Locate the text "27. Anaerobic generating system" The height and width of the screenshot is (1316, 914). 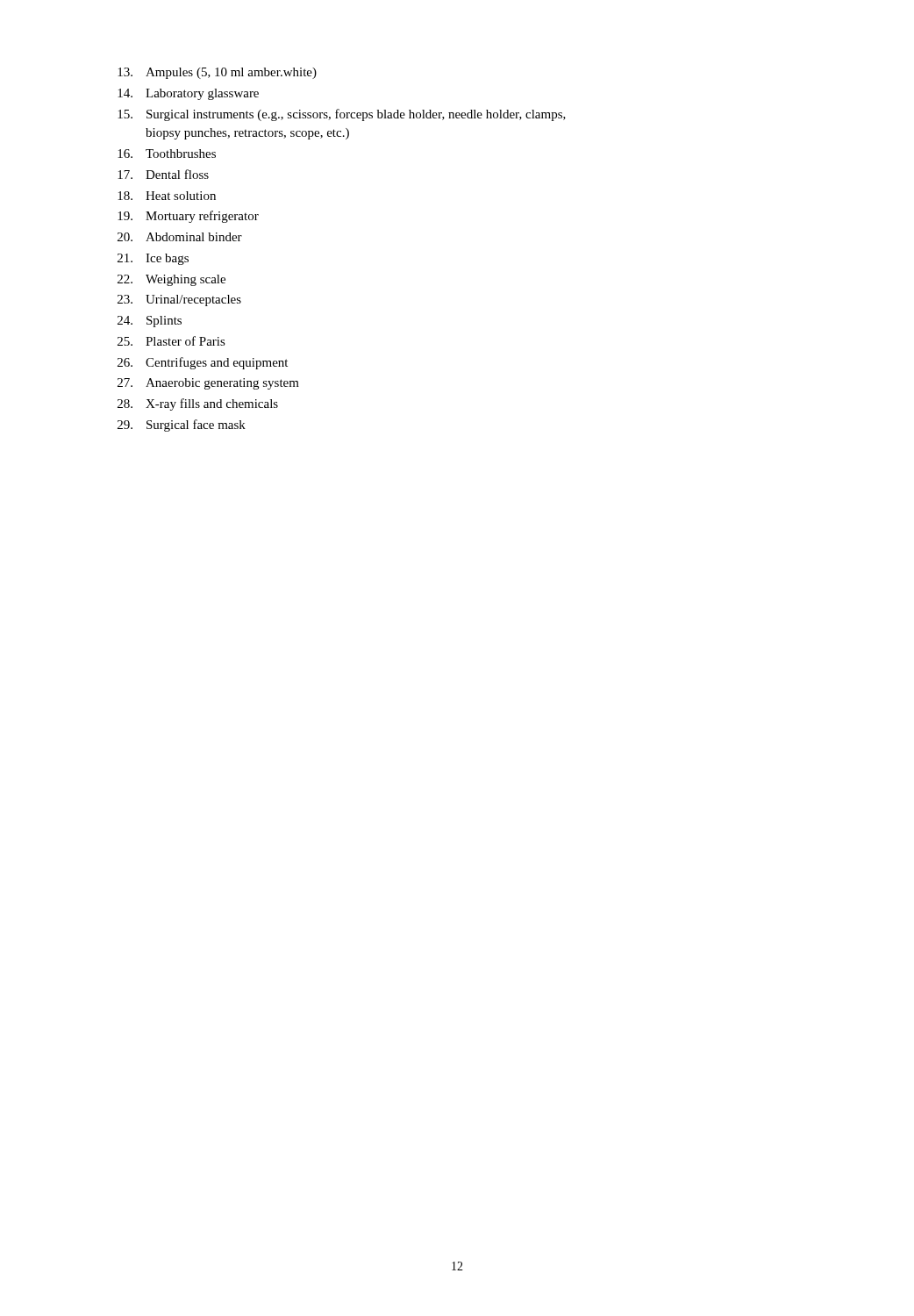pos(208,384)
